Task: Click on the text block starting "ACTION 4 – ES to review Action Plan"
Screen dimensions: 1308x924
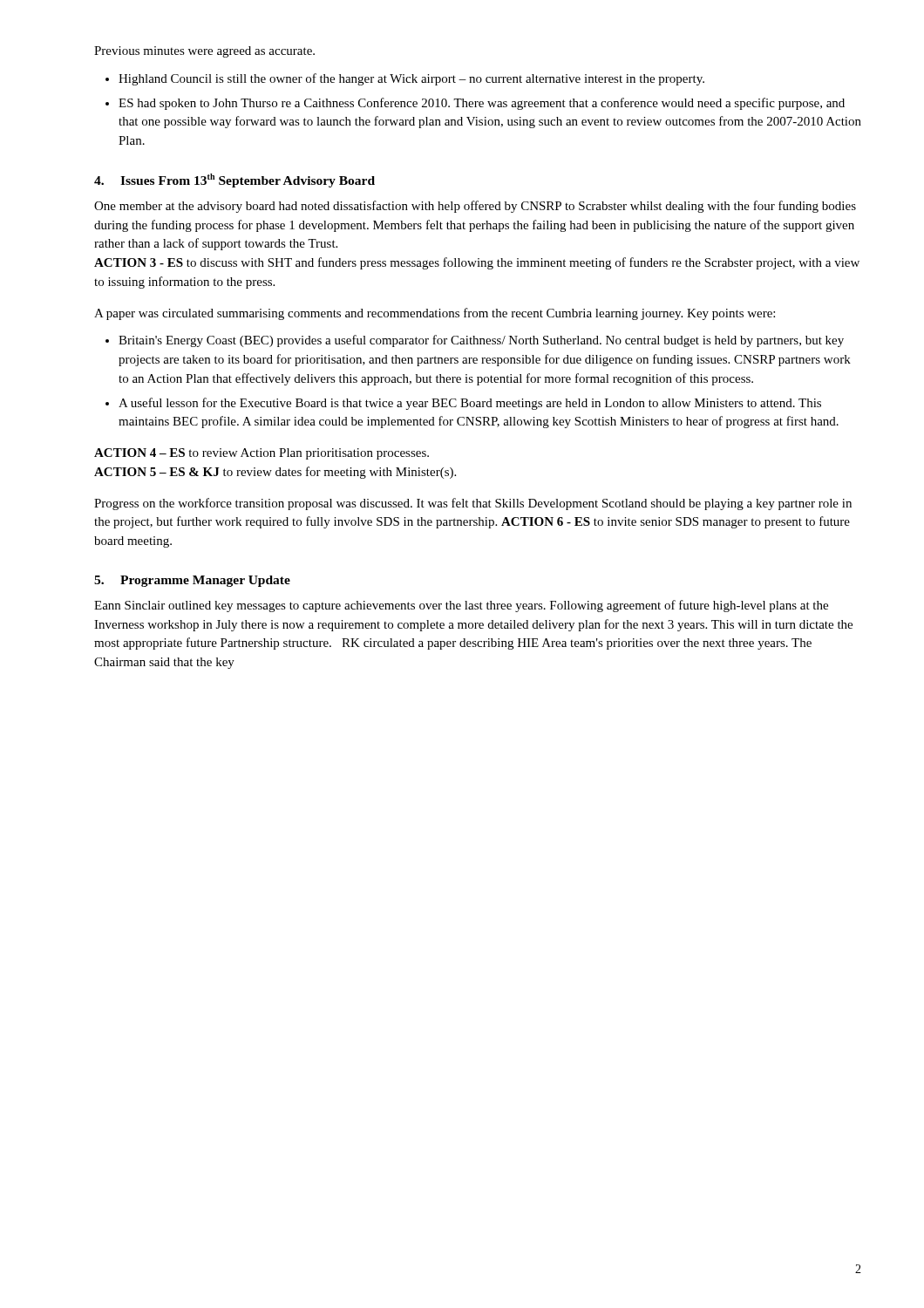Action: [276, 462]
